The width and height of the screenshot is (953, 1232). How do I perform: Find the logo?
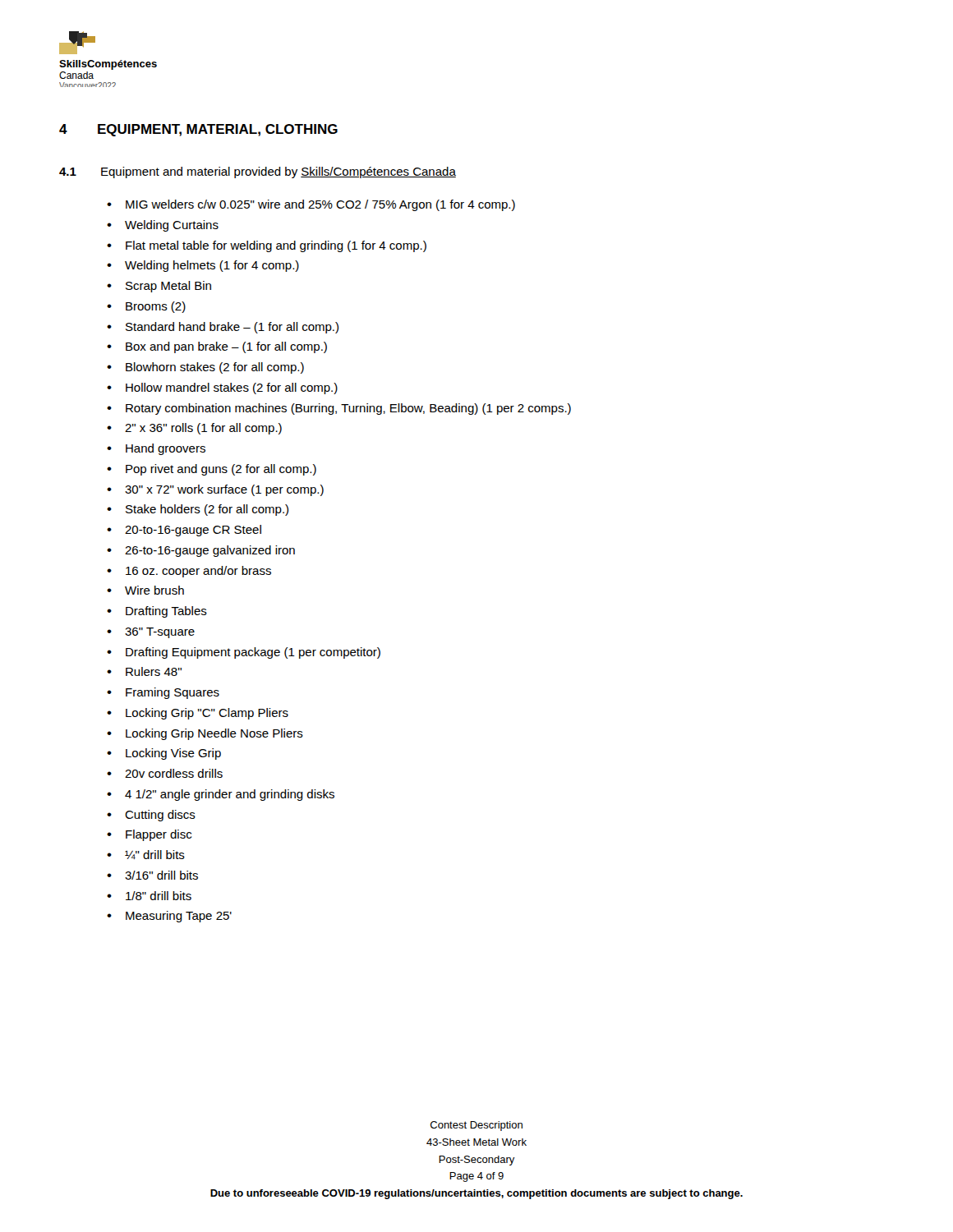(x=125, y=59)
